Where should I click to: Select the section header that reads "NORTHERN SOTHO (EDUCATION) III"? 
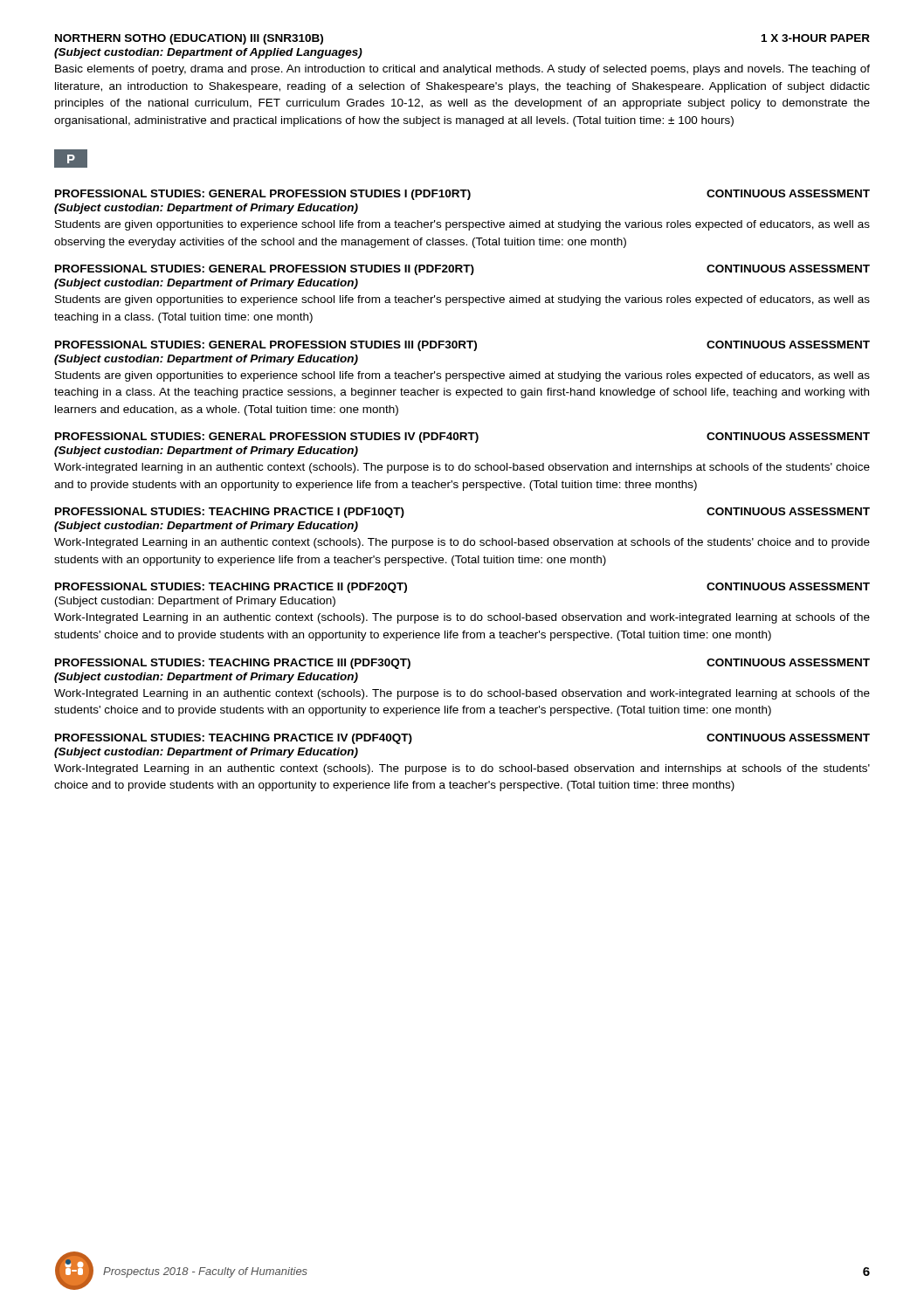[x=186, y=41]
